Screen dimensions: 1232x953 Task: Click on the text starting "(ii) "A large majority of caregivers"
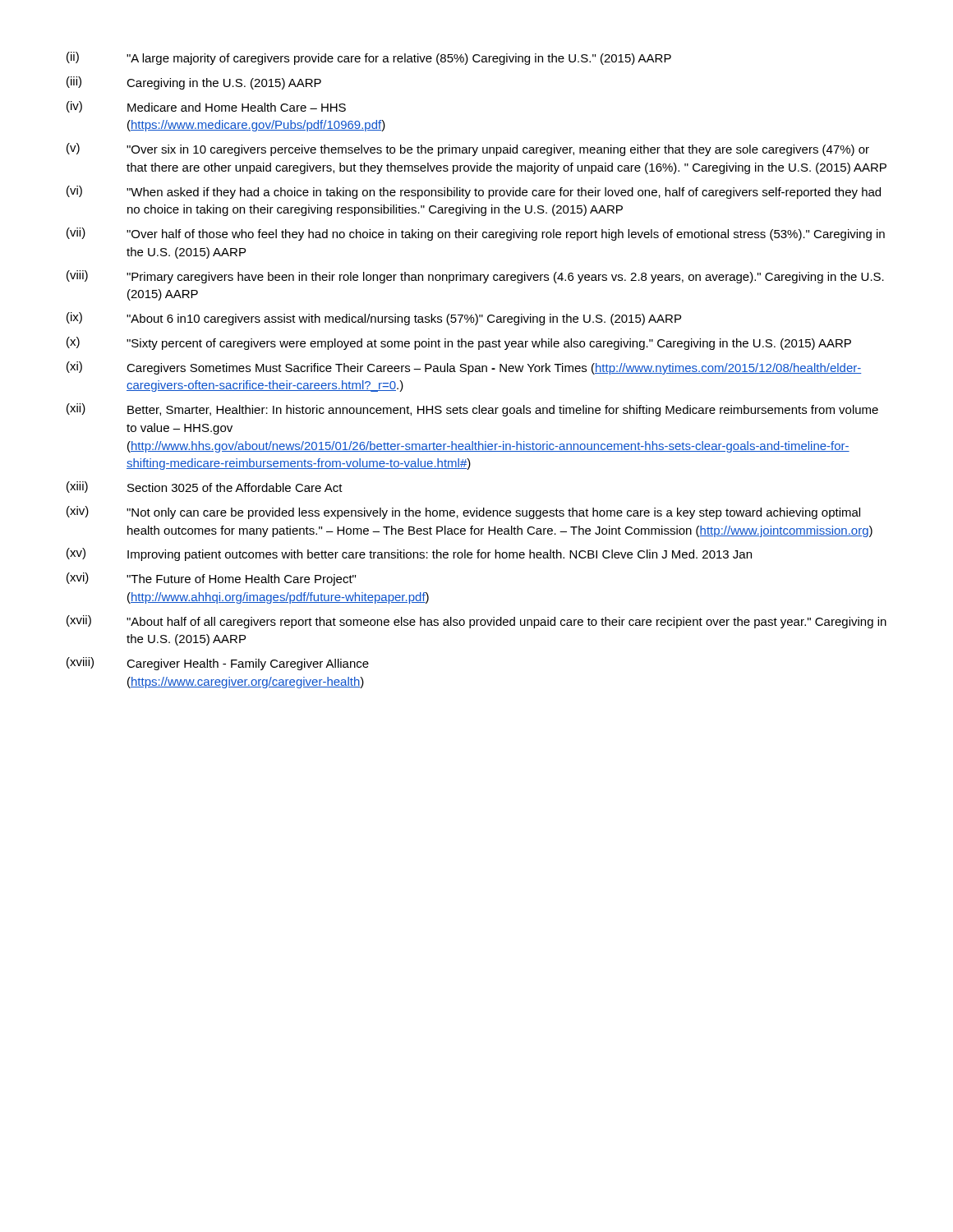coord(476,58)
